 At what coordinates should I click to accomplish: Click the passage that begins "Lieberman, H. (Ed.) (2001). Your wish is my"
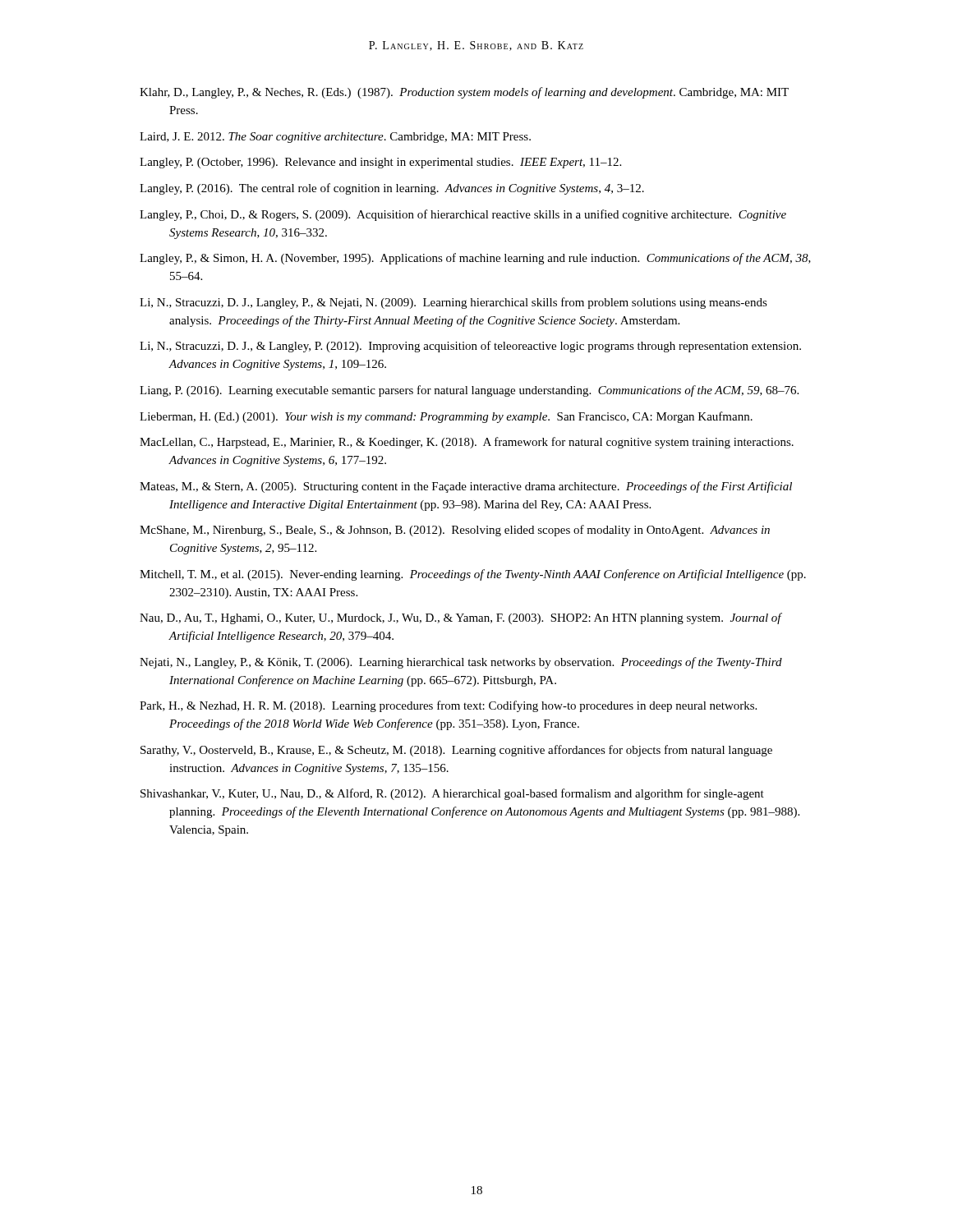446,416
